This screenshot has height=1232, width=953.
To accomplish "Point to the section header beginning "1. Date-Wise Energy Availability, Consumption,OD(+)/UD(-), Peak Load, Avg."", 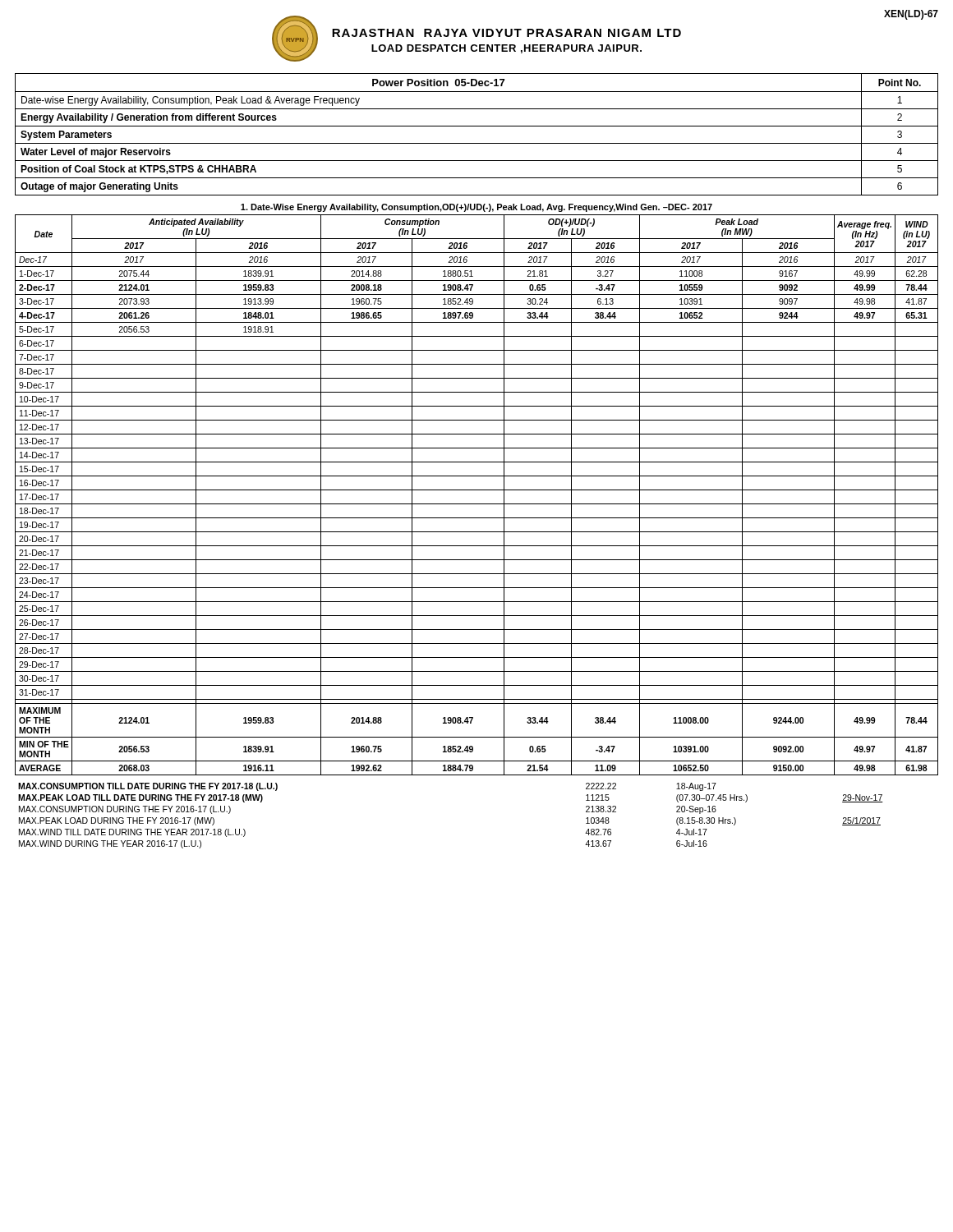I will coord(476,207).
